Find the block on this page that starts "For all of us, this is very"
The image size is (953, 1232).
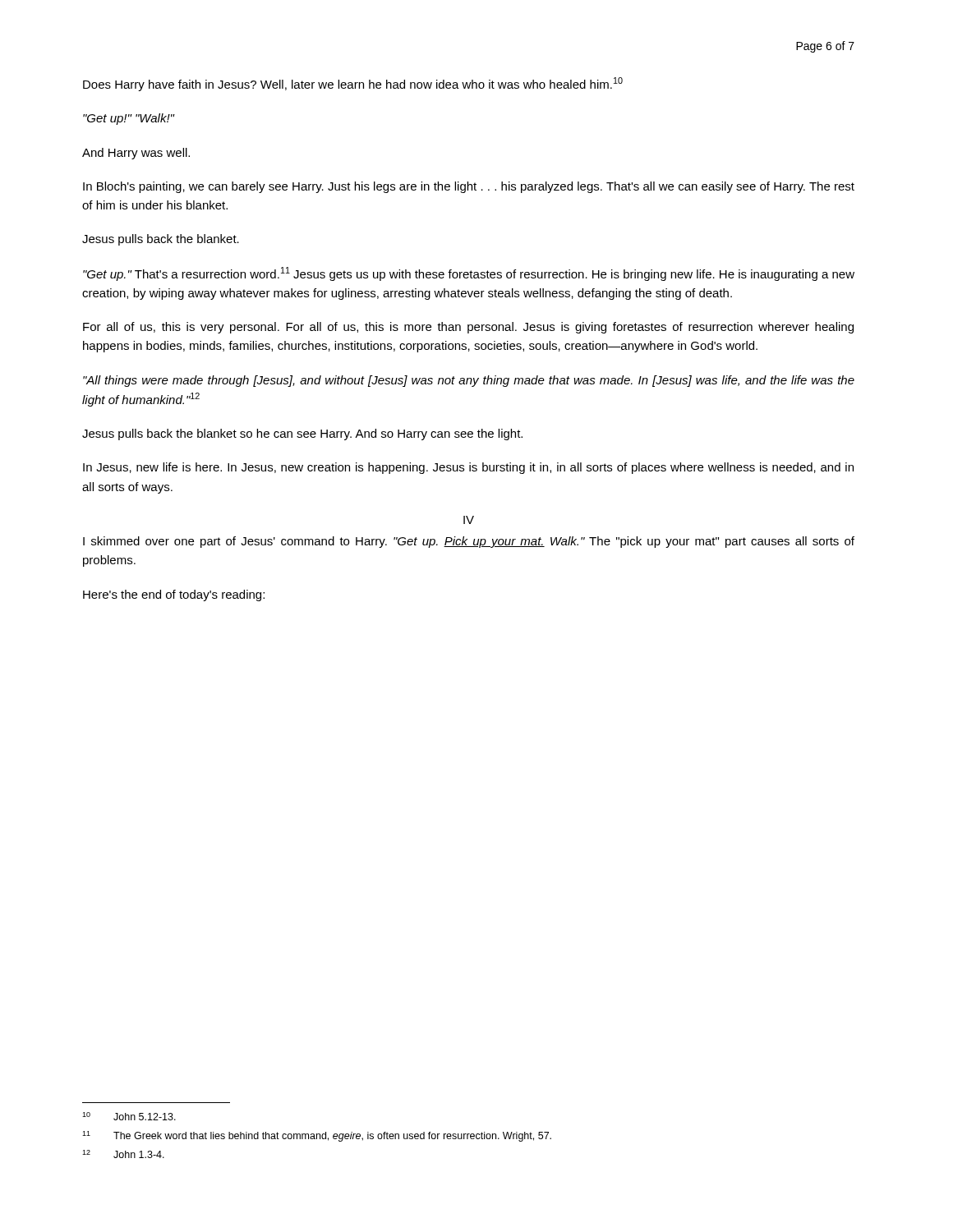point(468,336)
